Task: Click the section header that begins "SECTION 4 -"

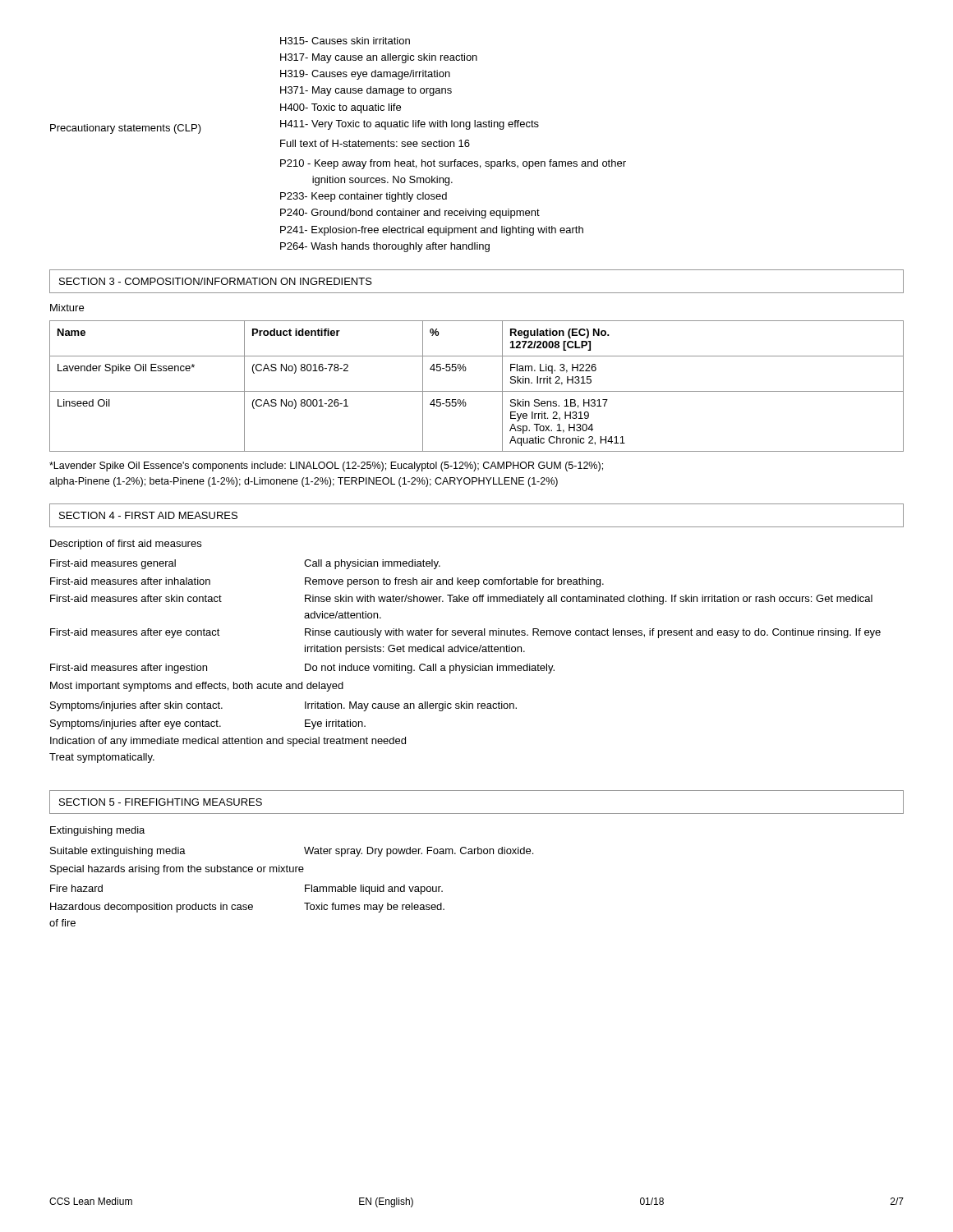Action: (x=148, y=516)
